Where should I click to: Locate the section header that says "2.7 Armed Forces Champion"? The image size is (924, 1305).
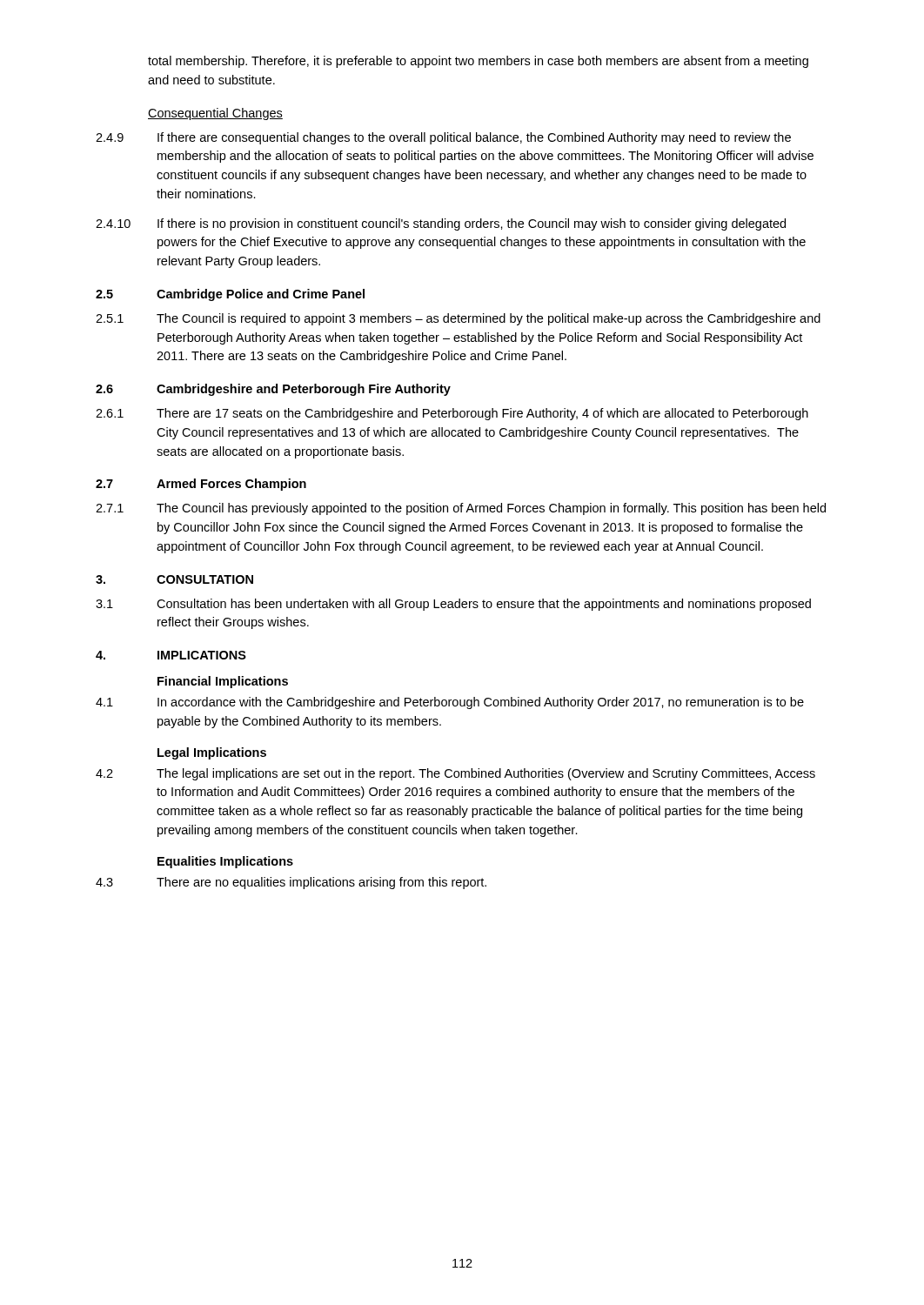coord(201,485)
